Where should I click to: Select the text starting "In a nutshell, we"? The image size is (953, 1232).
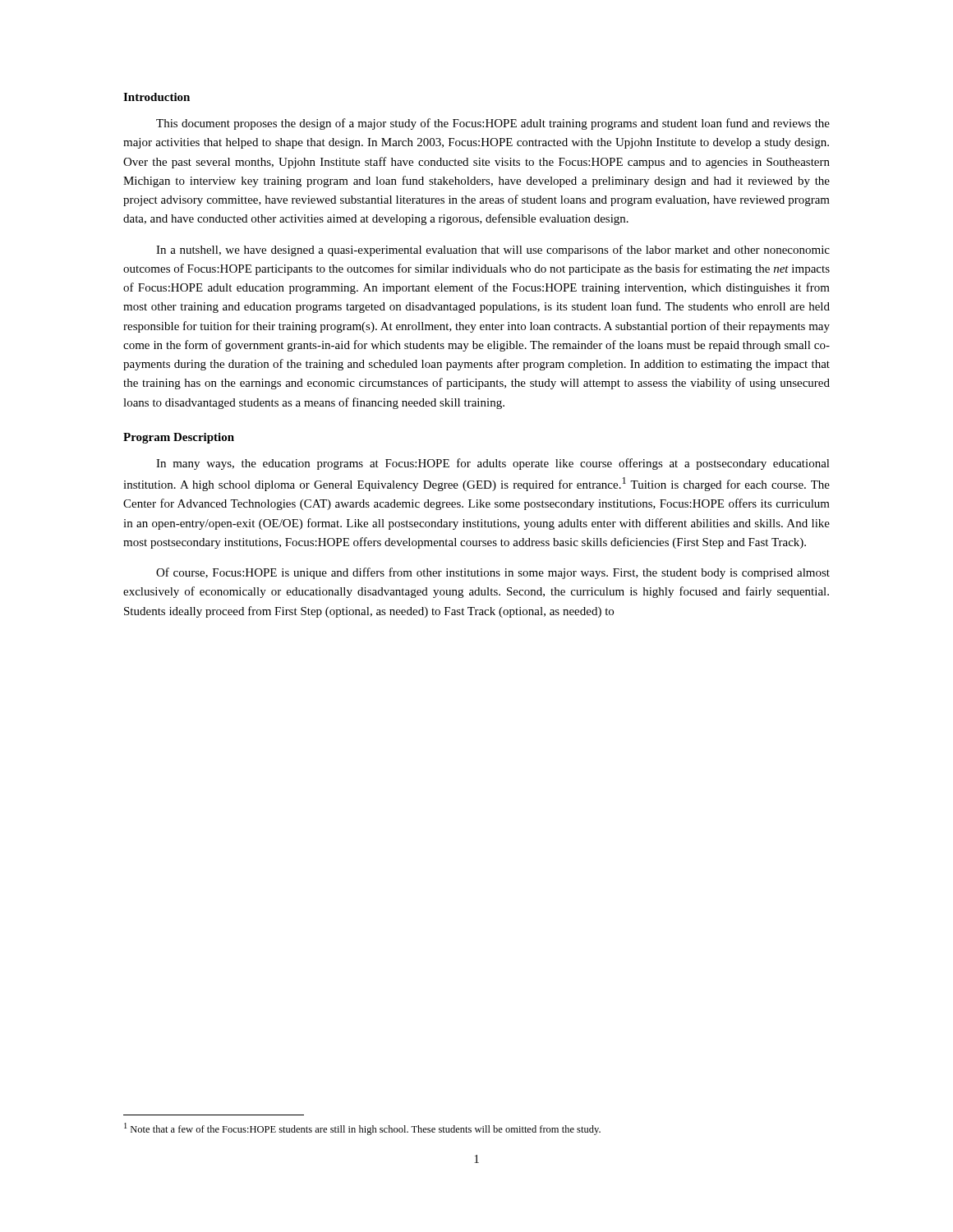tap(476, 326)
